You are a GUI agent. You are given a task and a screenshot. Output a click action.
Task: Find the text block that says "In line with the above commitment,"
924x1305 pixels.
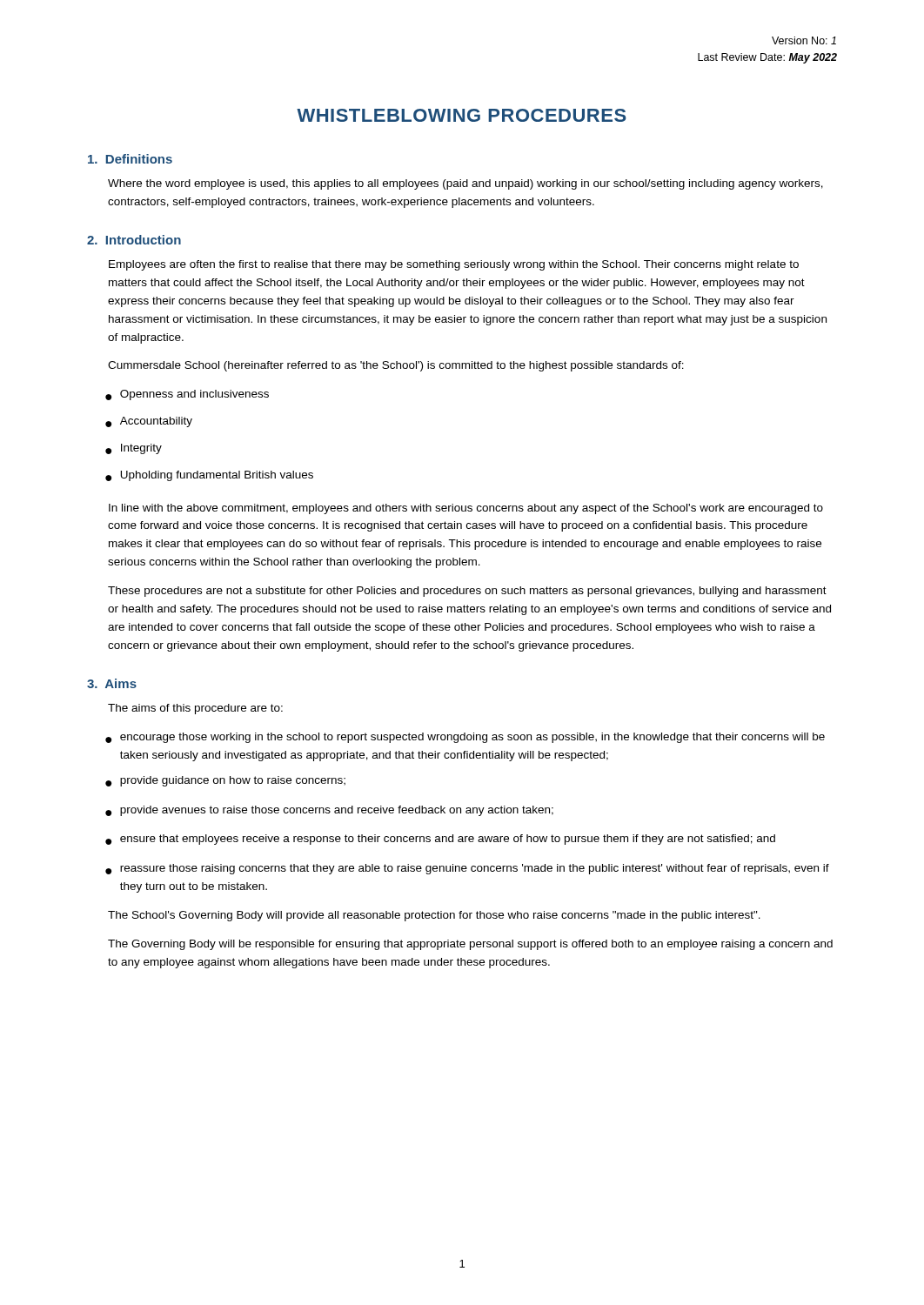(466, 535)
